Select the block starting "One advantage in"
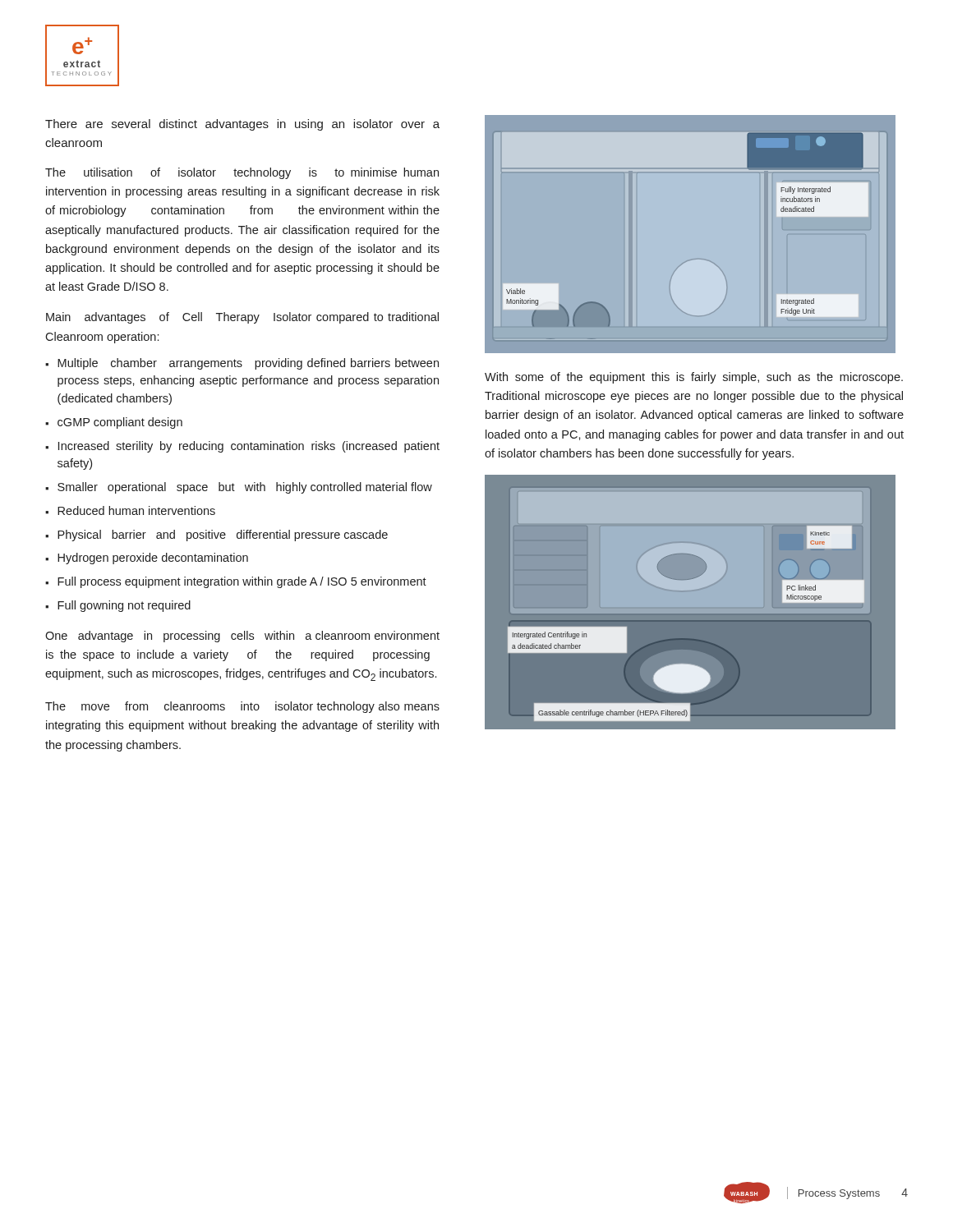The width and height of the screenshot is (953, 1232). (242, 656)
